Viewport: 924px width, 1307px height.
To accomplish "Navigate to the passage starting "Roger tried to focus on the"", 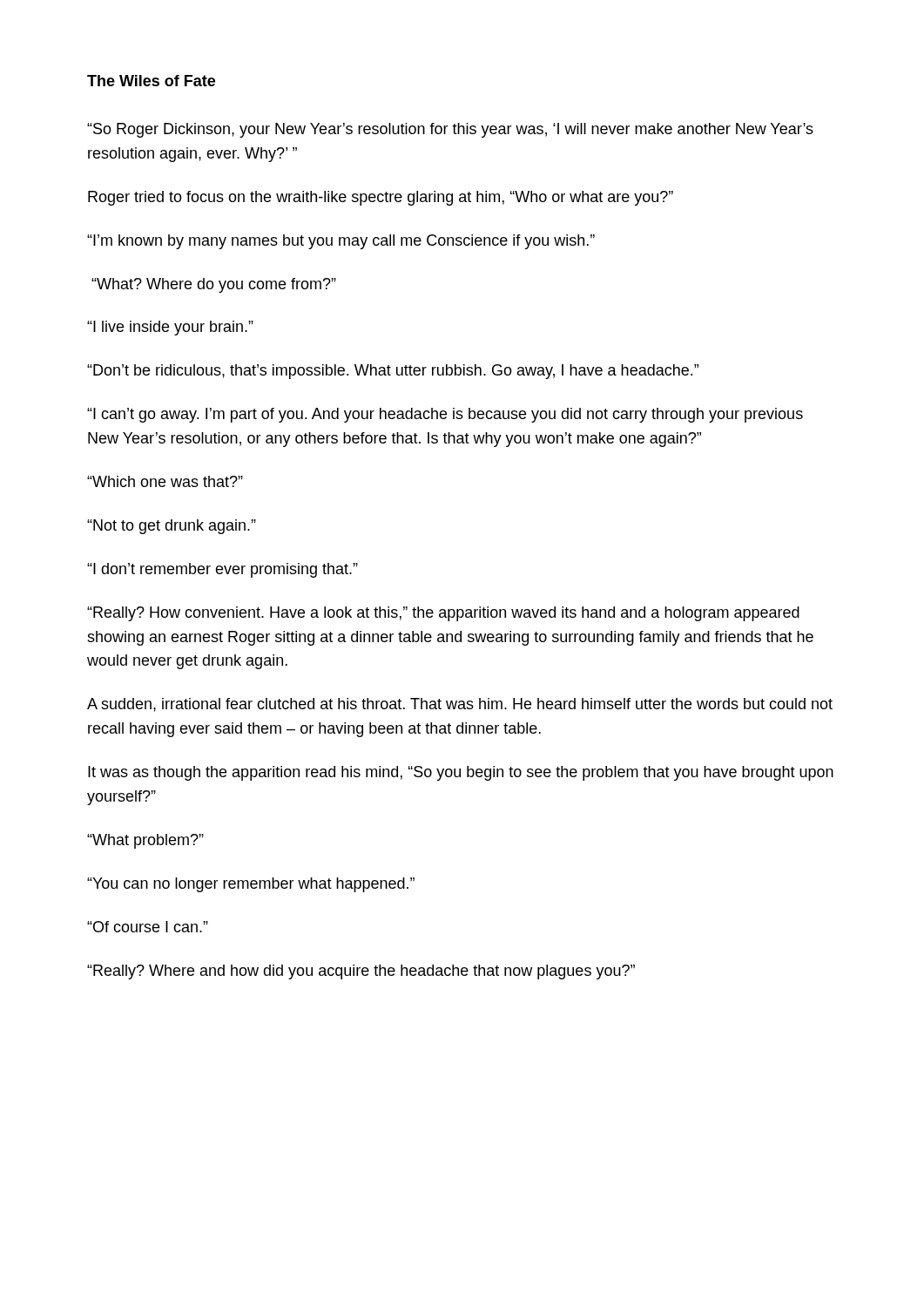I will (380, 197).
